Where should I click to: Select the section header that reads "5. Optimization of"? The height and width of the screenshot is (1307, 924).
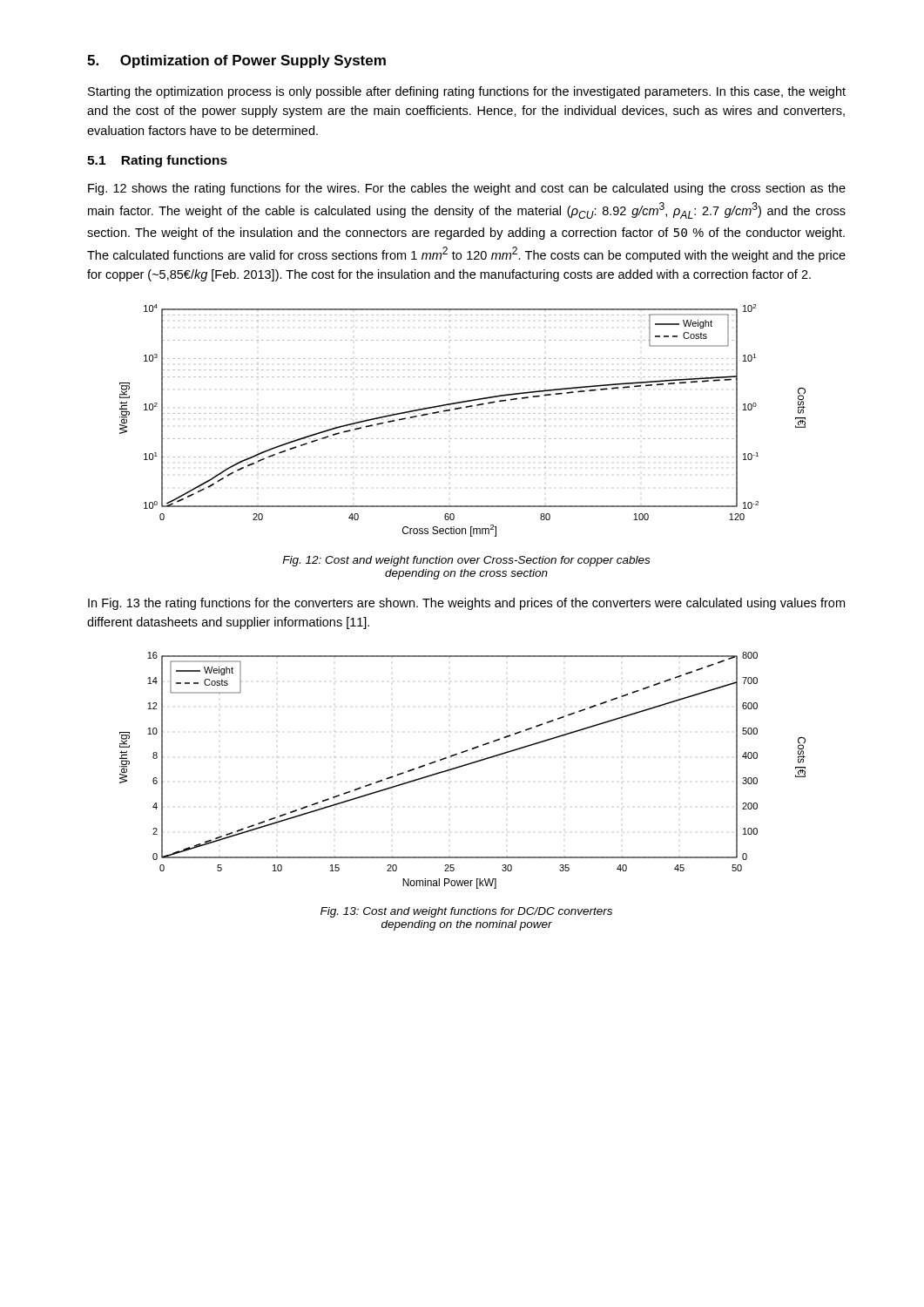237,61
